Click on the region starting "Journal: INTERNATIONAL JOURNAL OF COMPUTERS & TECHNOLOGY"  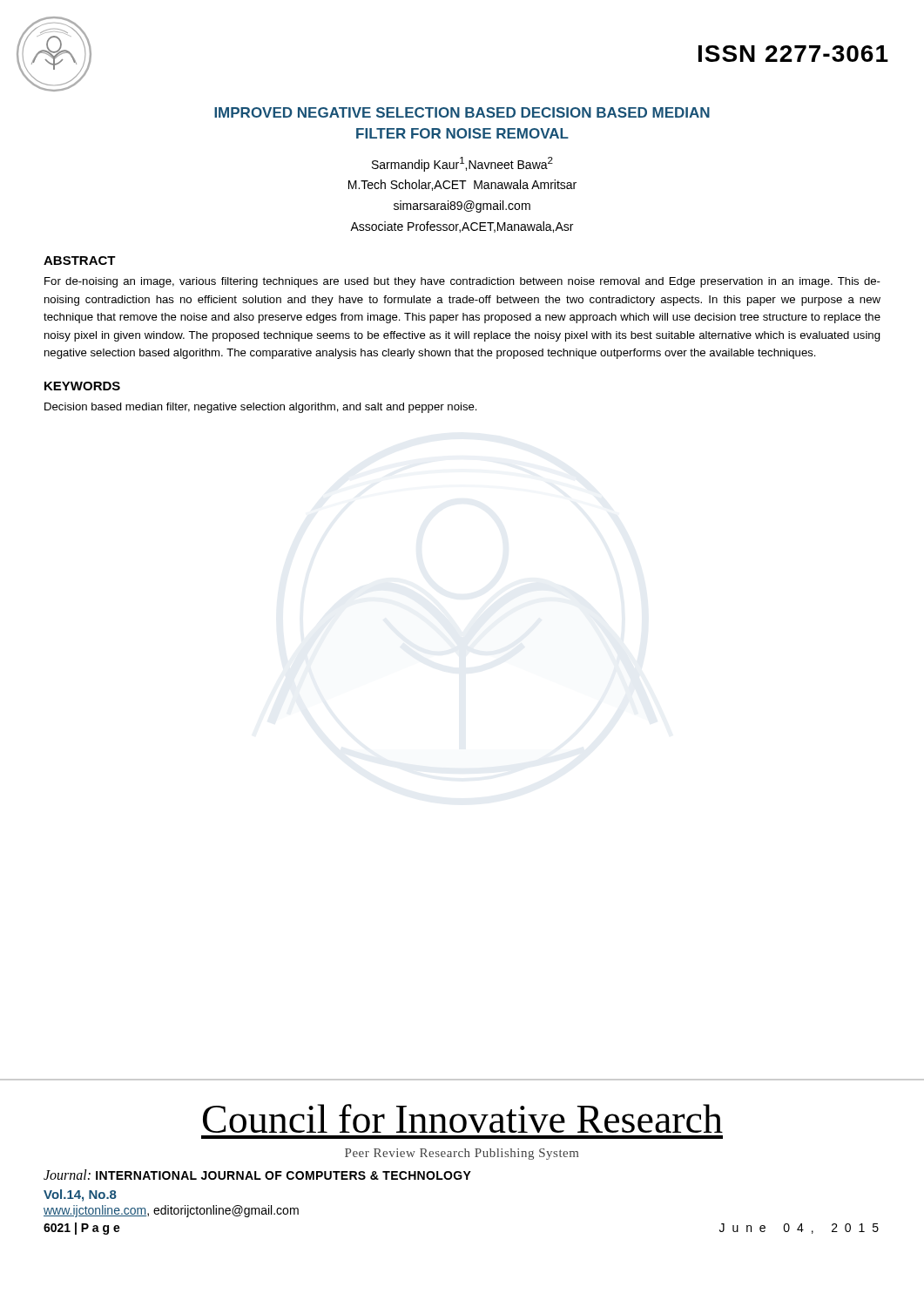(x=257, y=1175)
